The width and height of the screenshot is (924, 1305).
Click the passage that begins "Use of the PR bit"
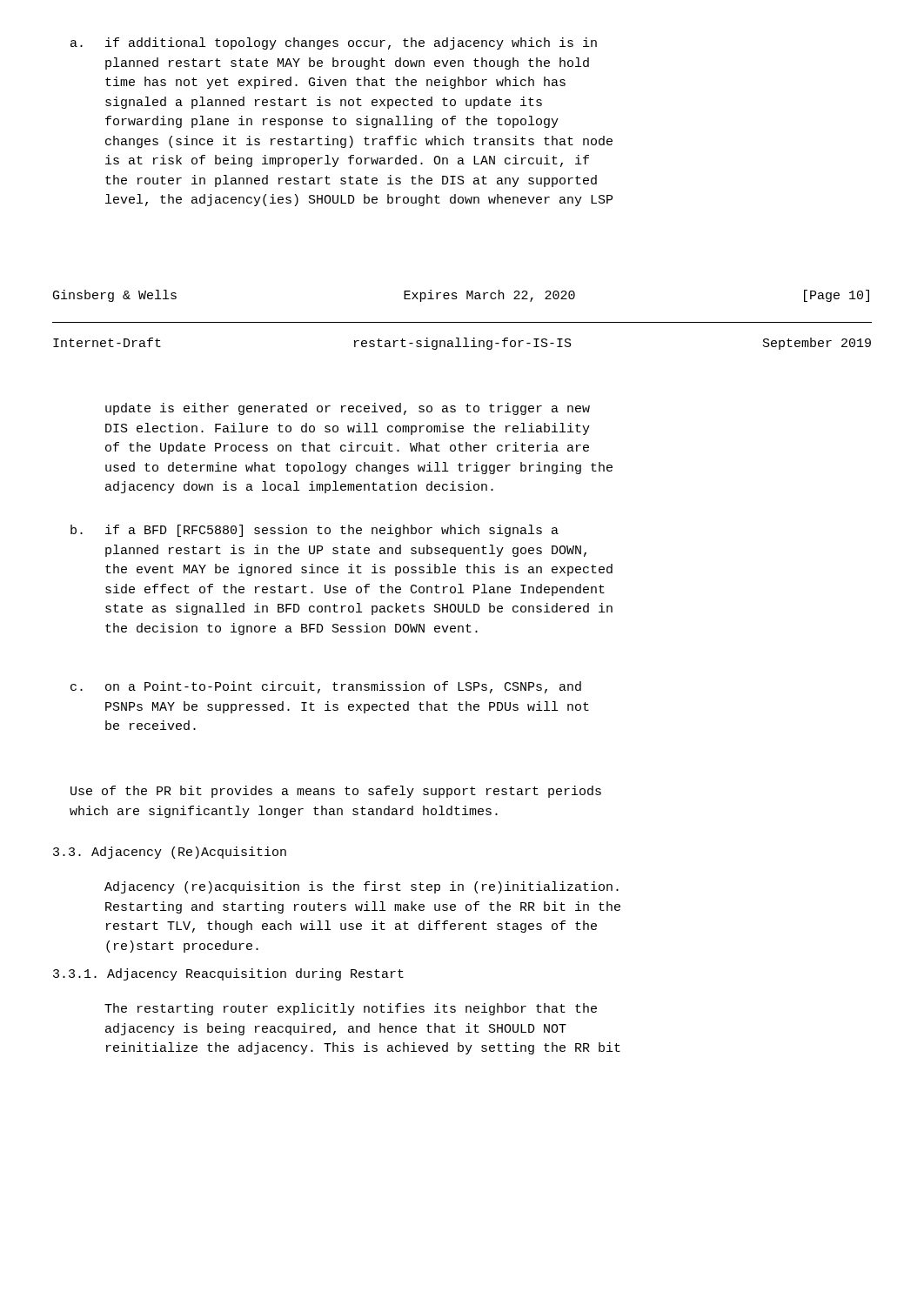click(336, 802)
